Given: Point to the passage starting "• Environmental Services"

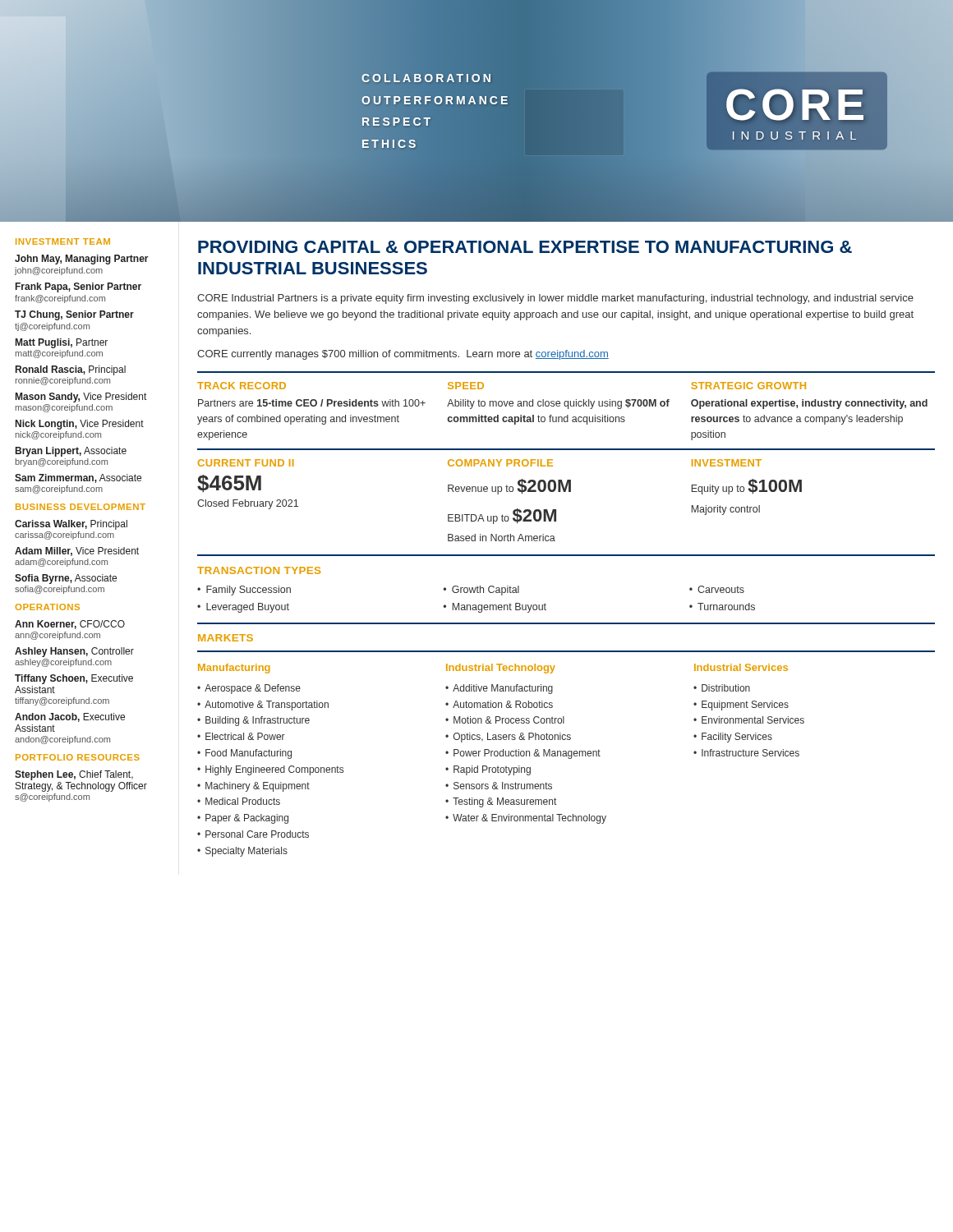Looking at the screenshot, I should coord(749,721).
